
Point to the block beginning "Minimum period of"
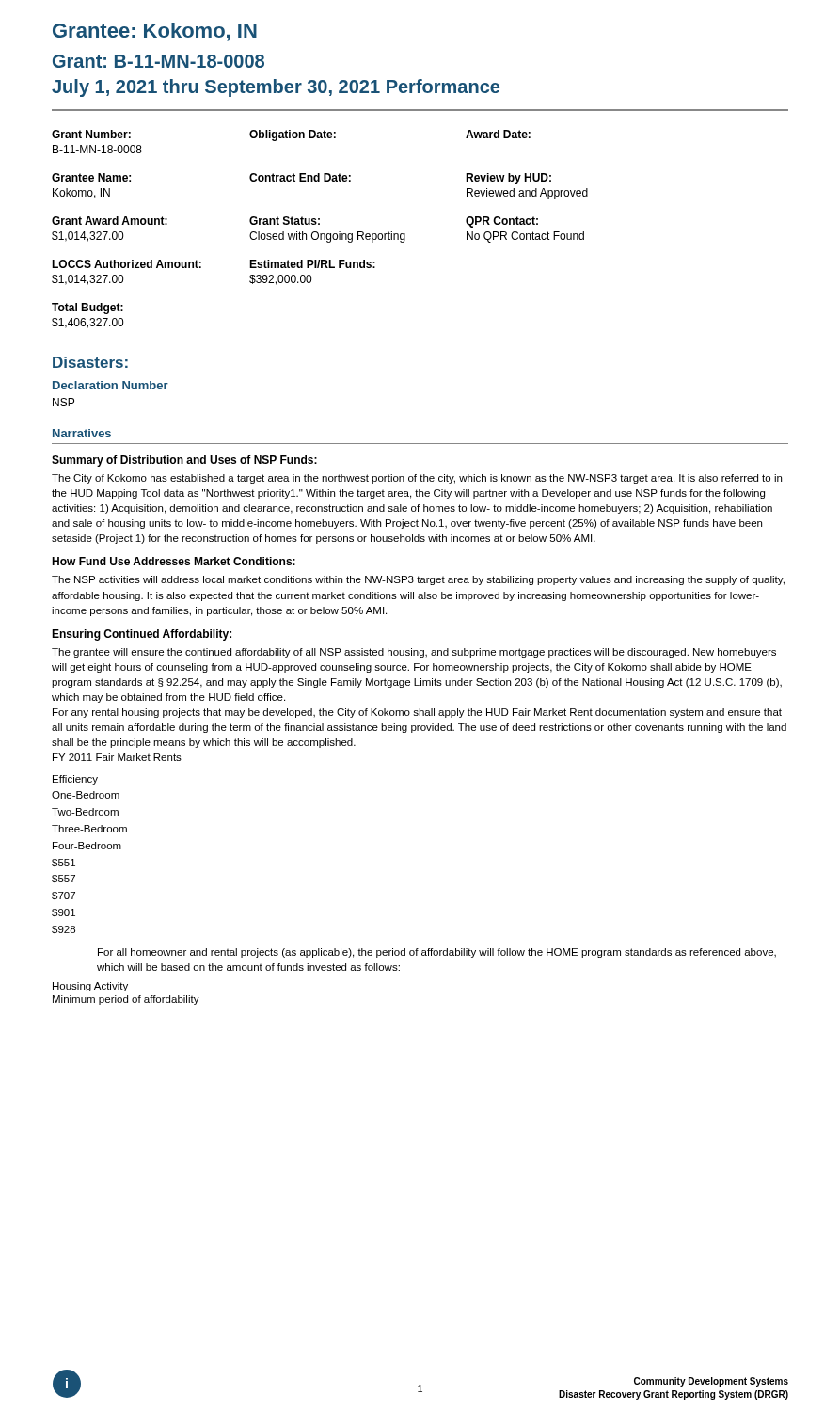pyautogui.click(x=125, y=999)
